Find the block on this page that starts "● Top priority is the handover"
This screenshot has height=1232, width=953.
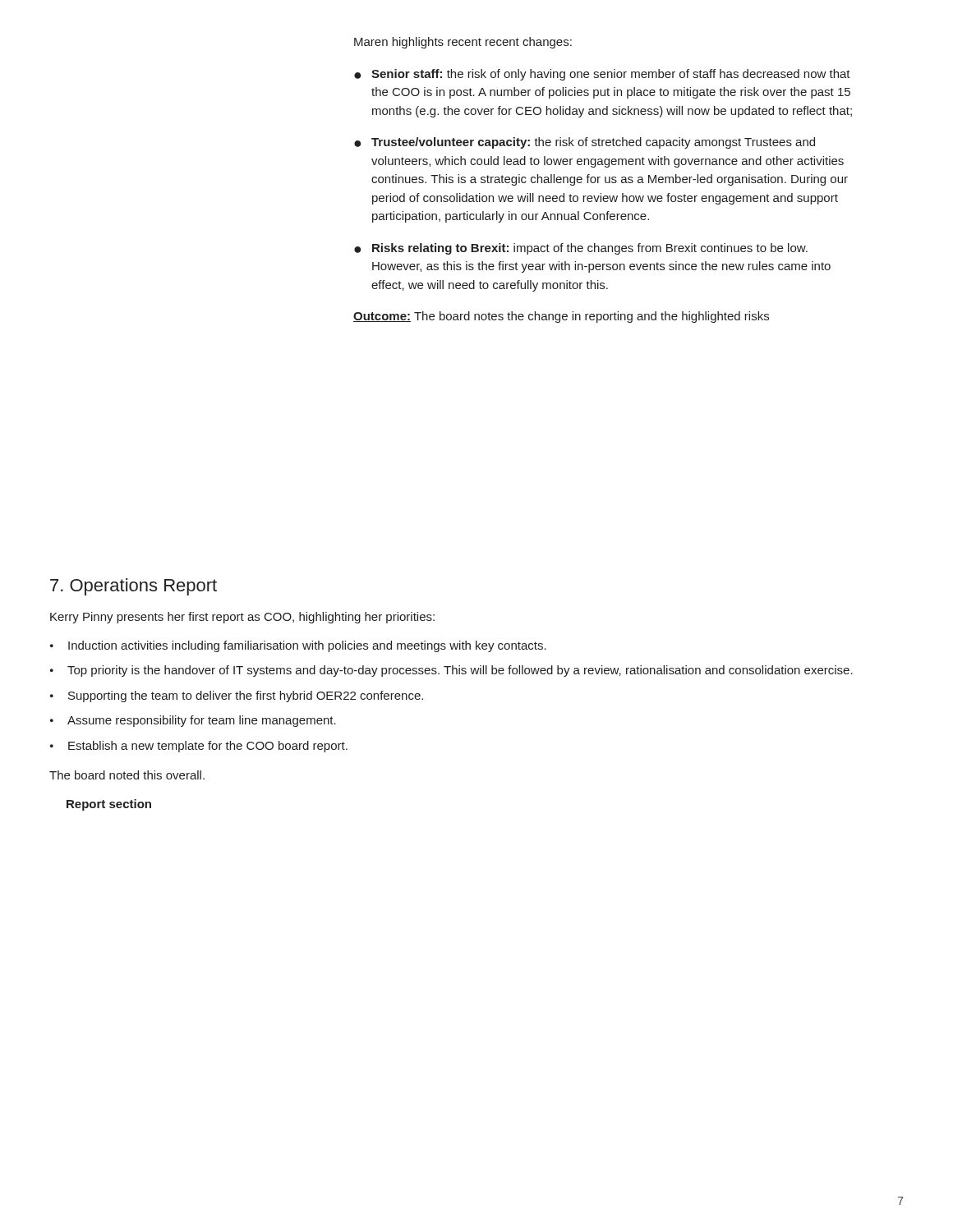(451, 670)
